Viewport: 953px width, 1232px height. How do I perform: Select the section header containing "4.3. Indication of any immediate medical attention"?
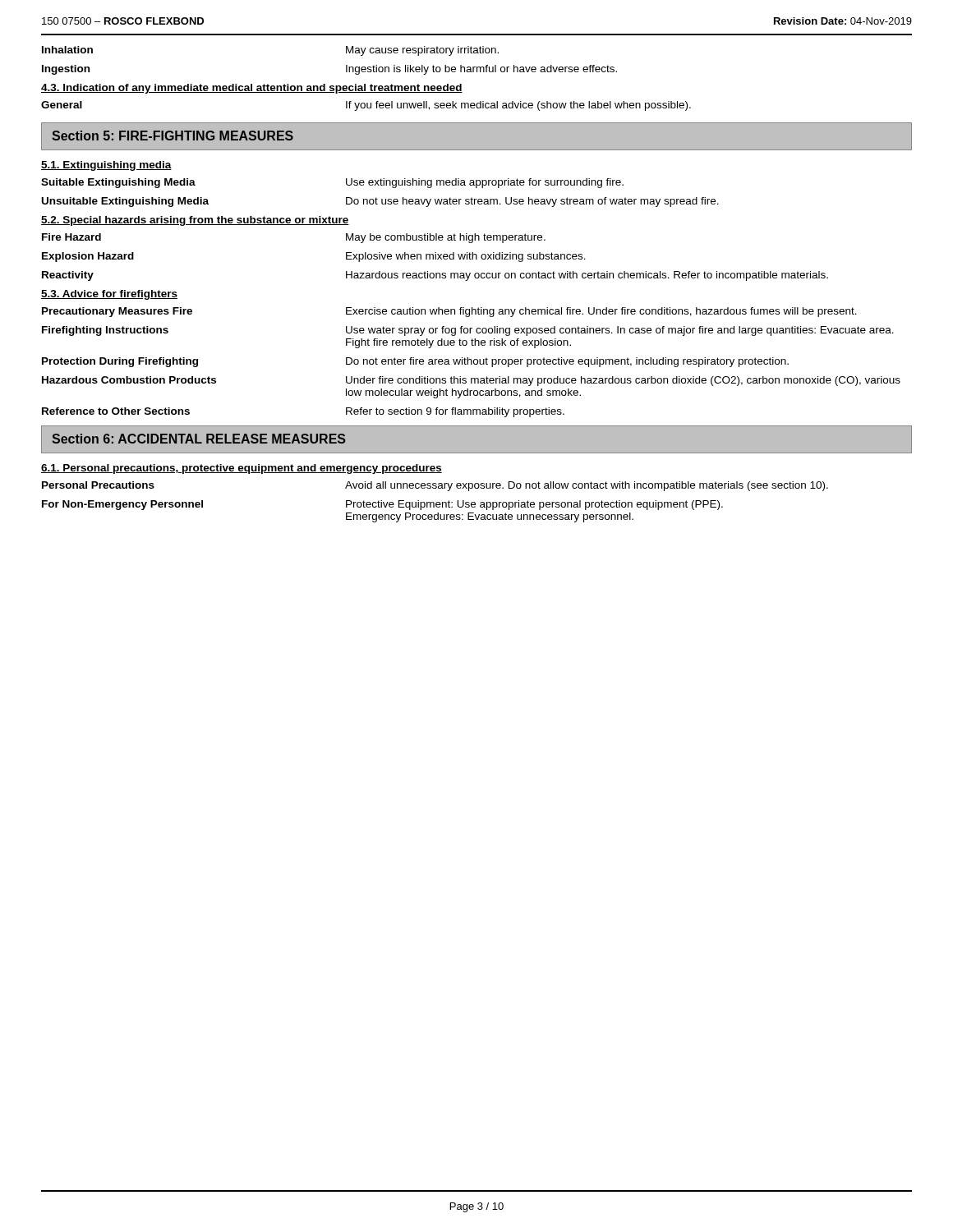pyautogui.click(x=252, y=89)
